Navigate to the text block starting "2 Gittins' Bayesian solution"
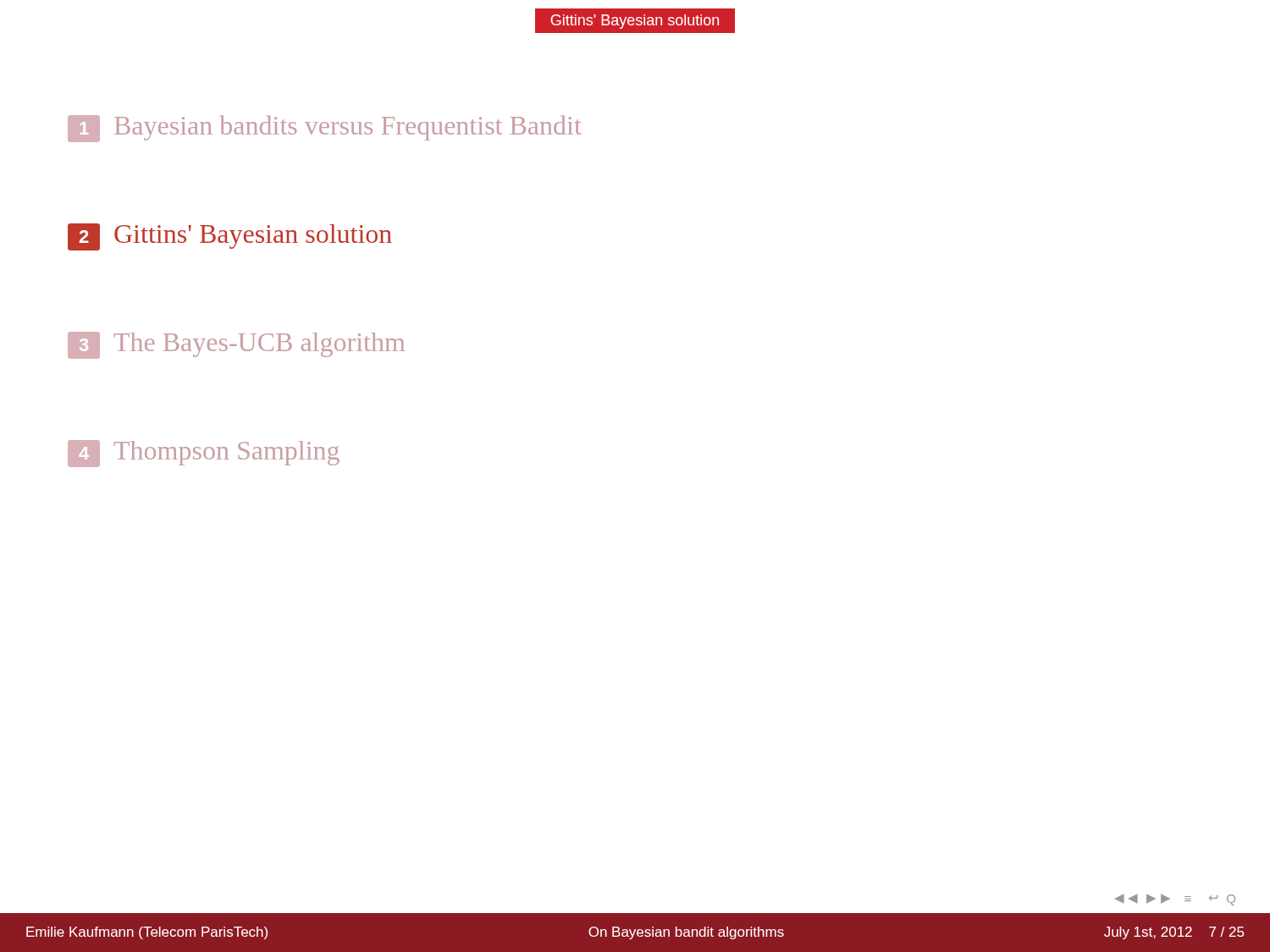 [x=230, y=234]
